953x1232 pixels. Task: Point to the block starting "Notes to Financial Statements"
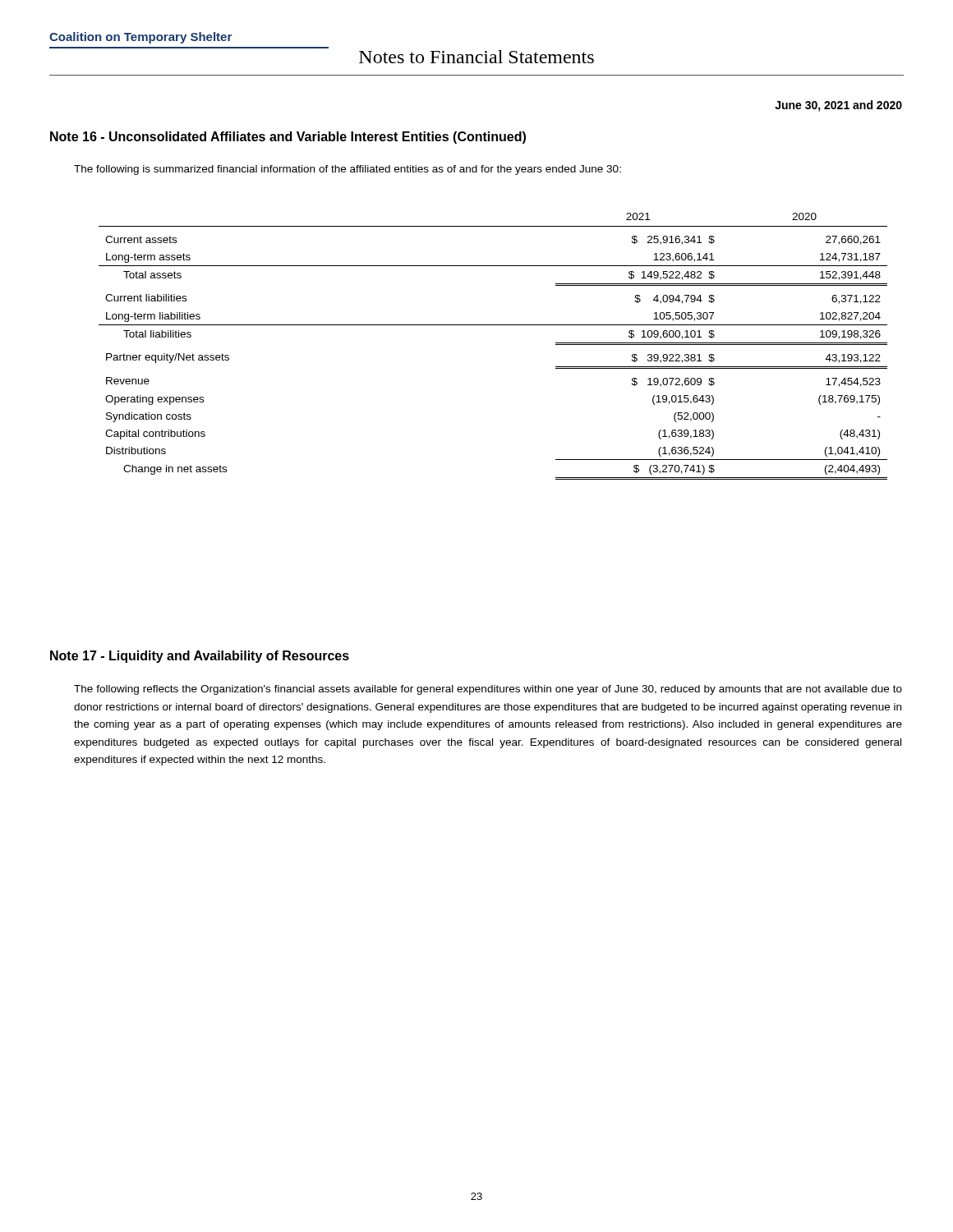(x=476, y=57)
